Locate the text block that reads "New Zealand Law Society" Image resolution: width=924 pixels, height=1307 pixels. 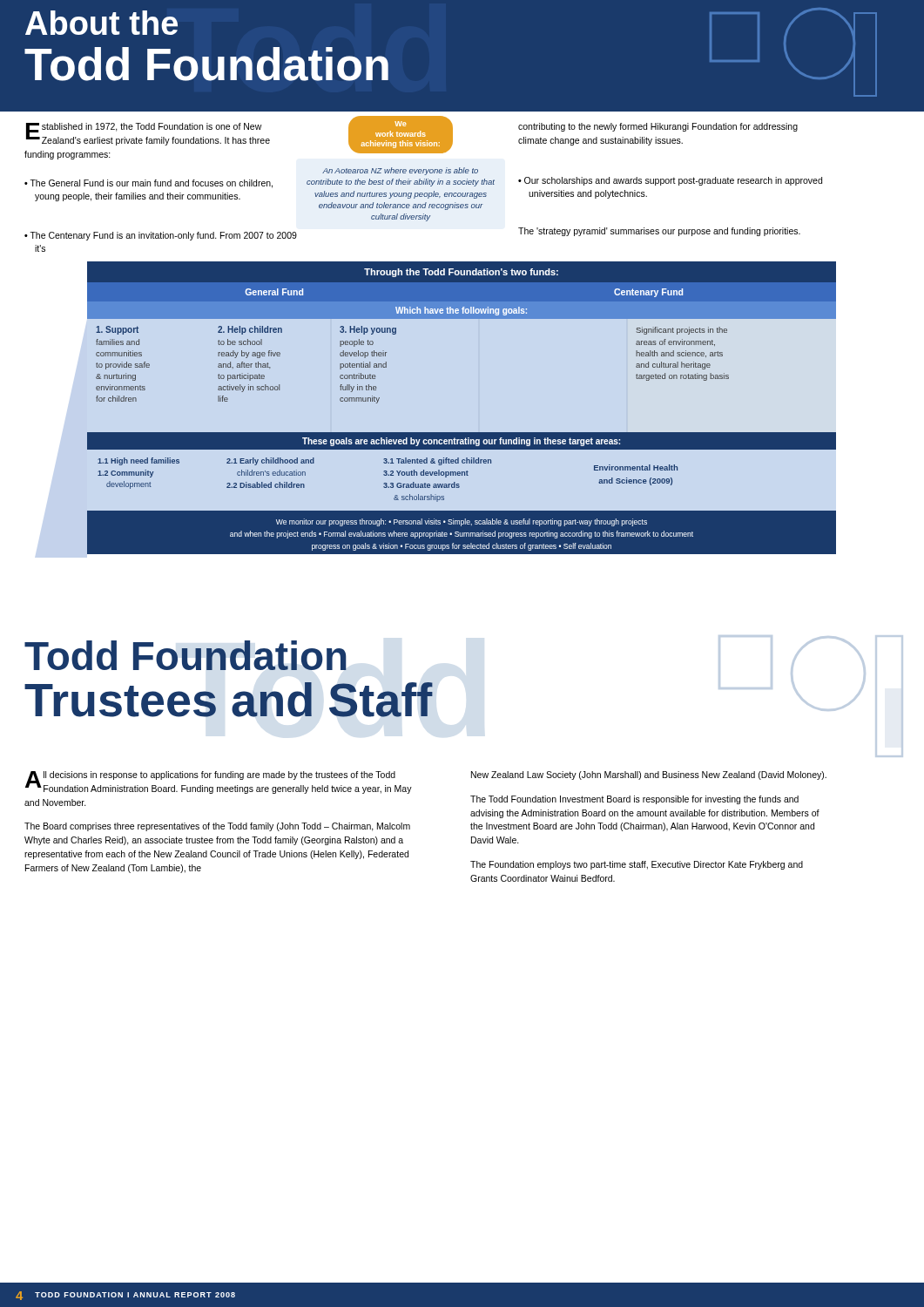649,775
